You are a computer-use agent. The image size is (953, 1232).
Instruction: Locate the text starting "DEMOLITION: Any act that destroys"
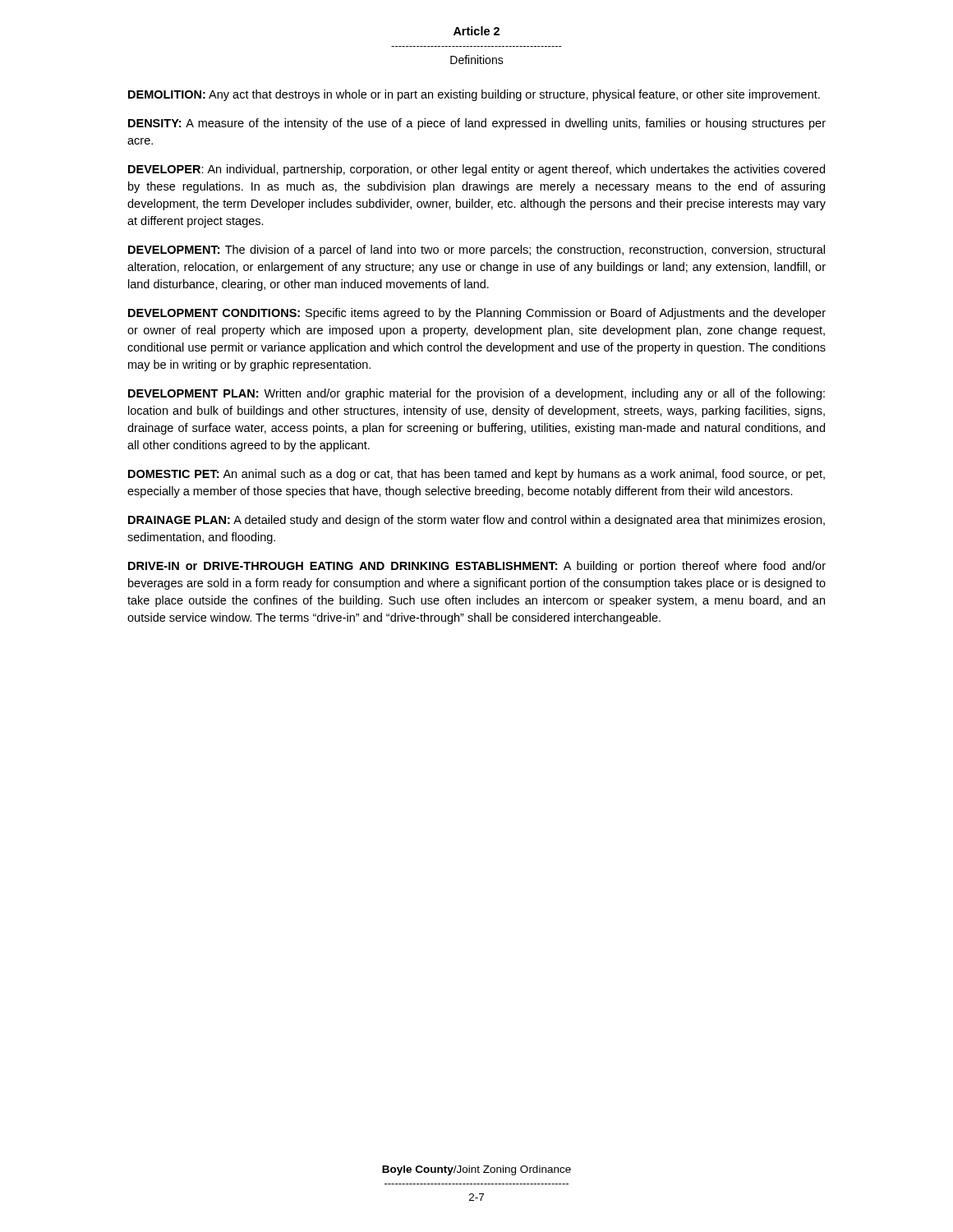474,94
